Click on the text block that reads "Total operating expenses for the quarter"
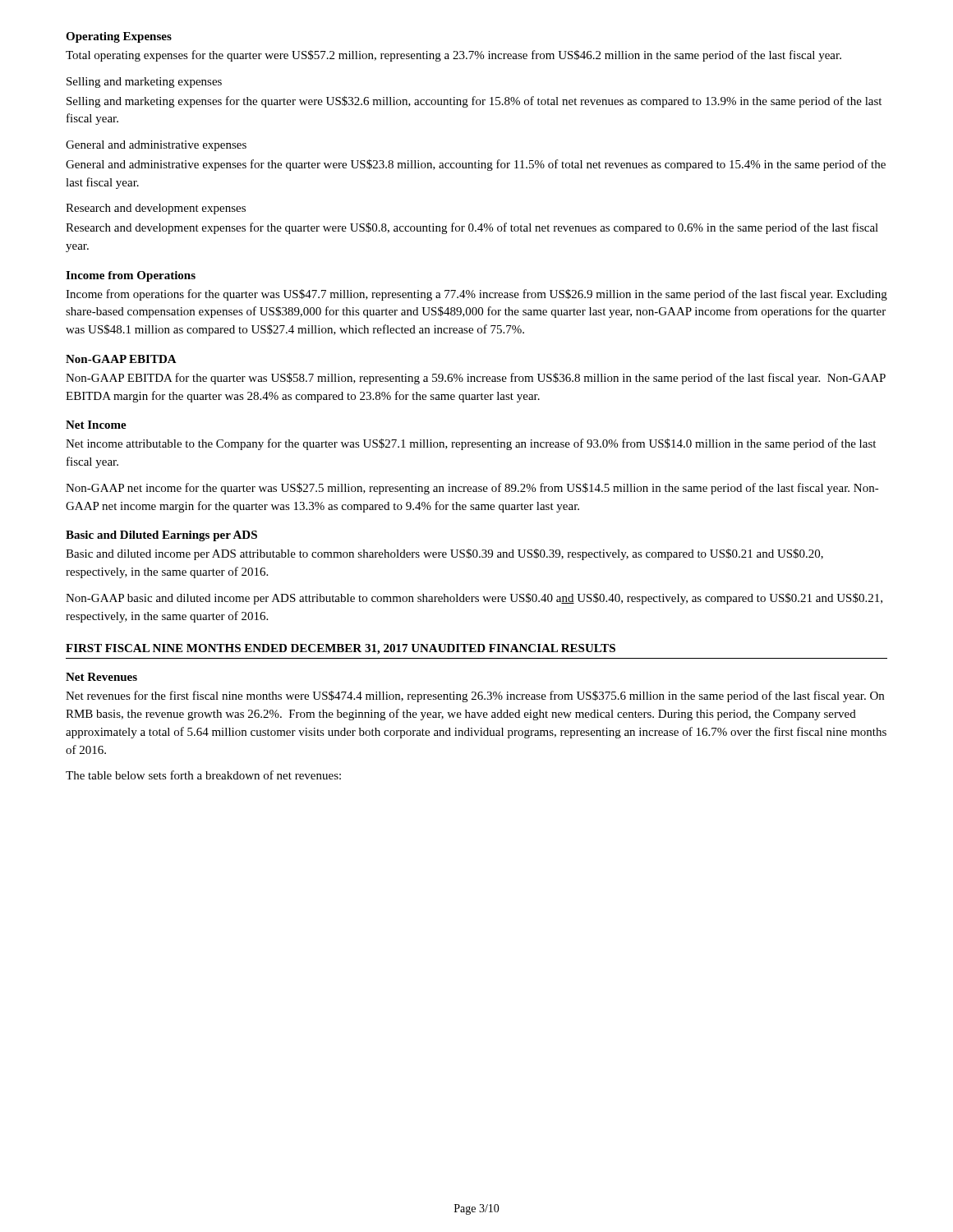The image size is (953, 1232). [454, 55]
